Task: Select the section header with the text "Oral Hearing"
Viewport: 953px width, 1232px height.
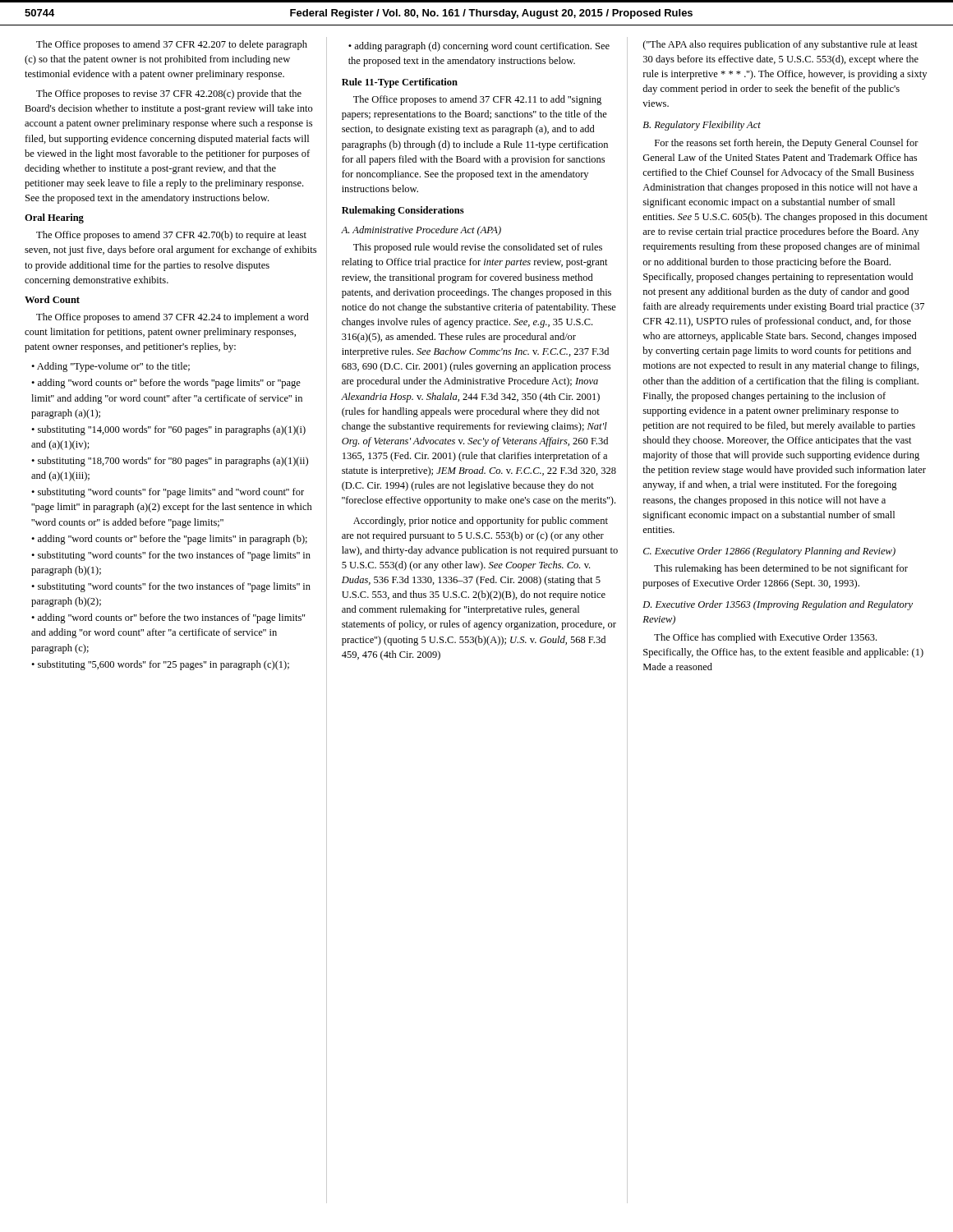Action: pos(54,218)
